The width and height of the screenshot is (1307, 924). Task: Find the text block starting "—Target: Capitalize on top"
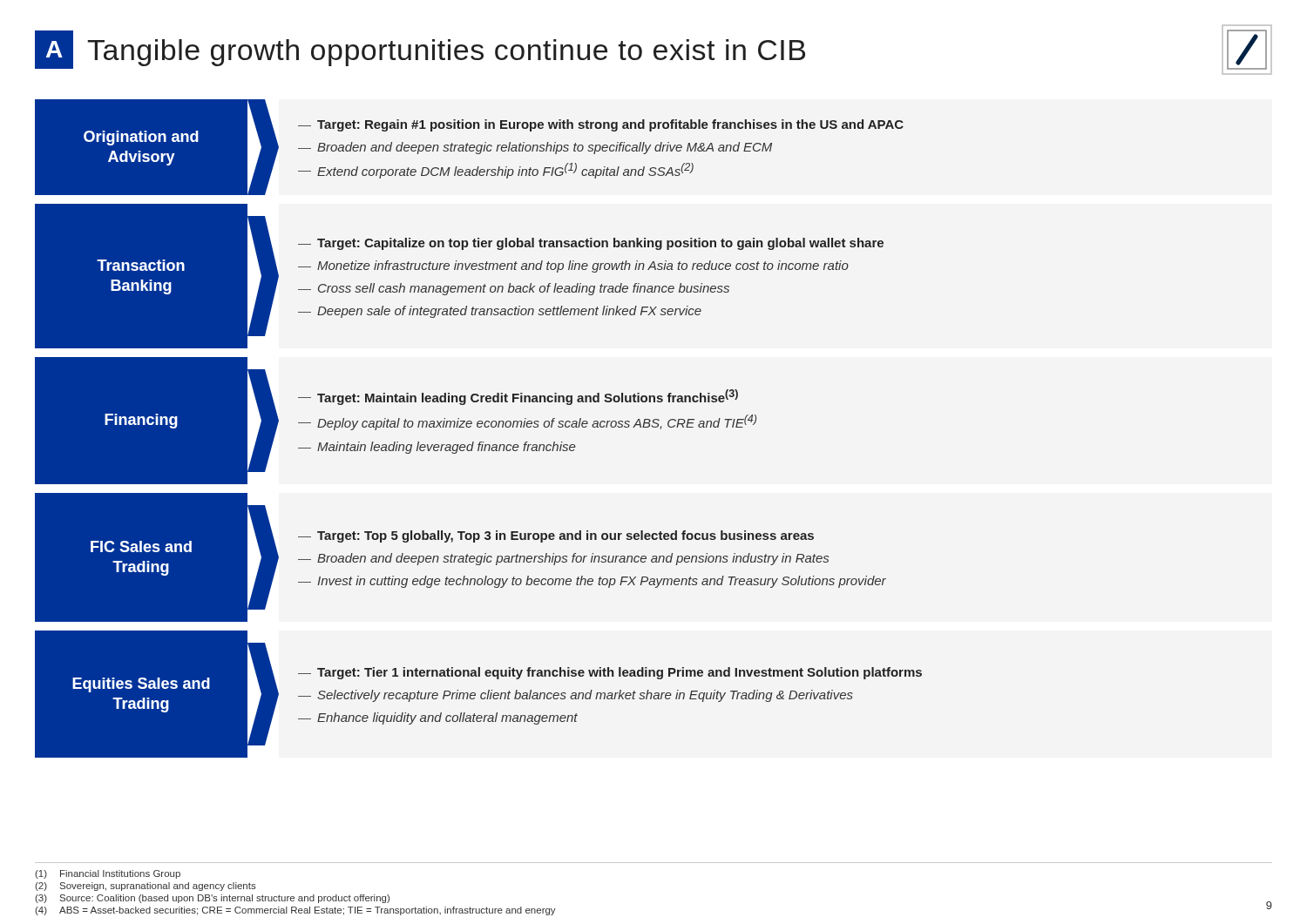click(776, 276)
